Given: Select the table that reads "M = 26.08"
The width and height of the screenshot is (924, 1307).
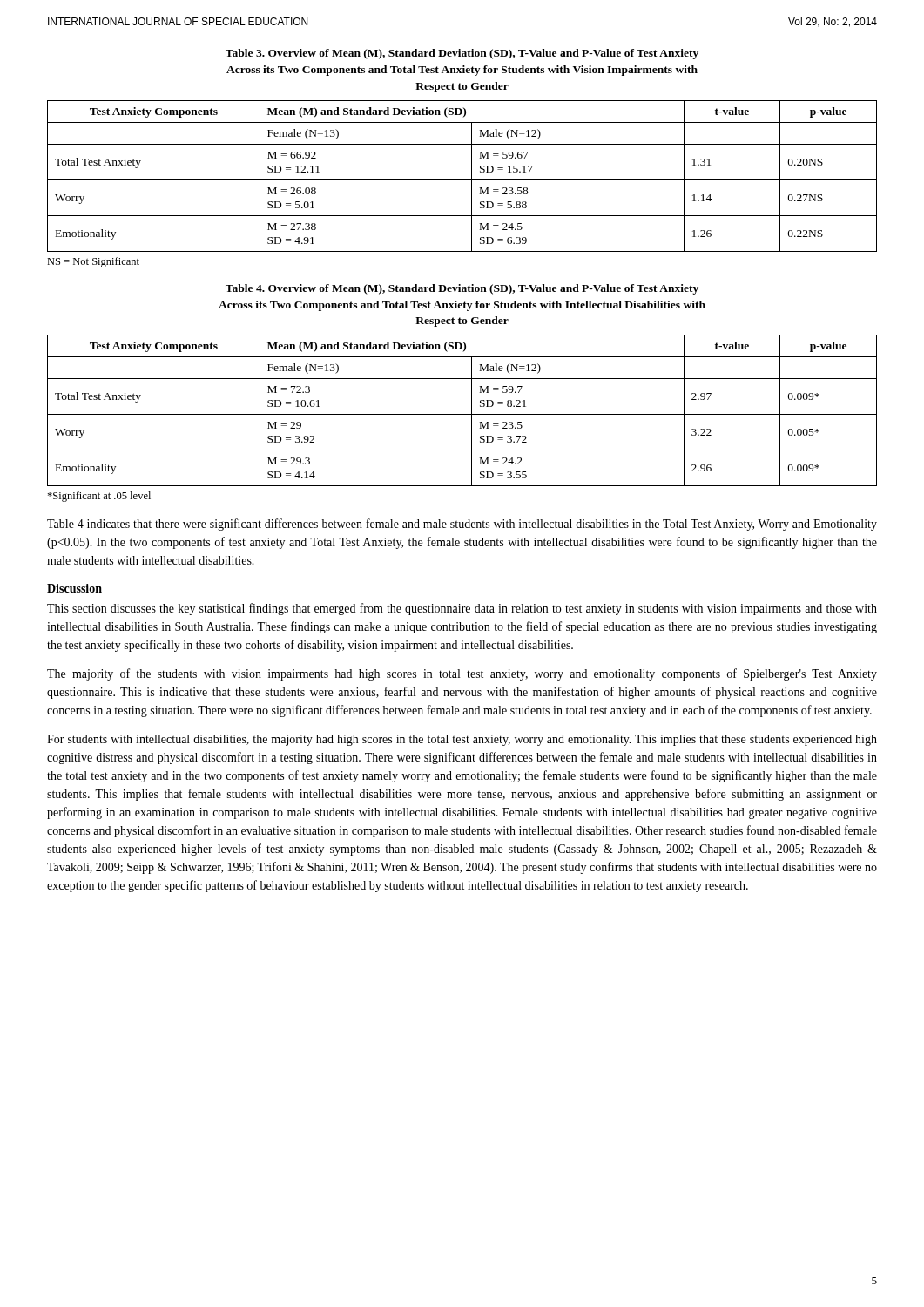Looking at the screenshot, I should [x=462, y=176].
